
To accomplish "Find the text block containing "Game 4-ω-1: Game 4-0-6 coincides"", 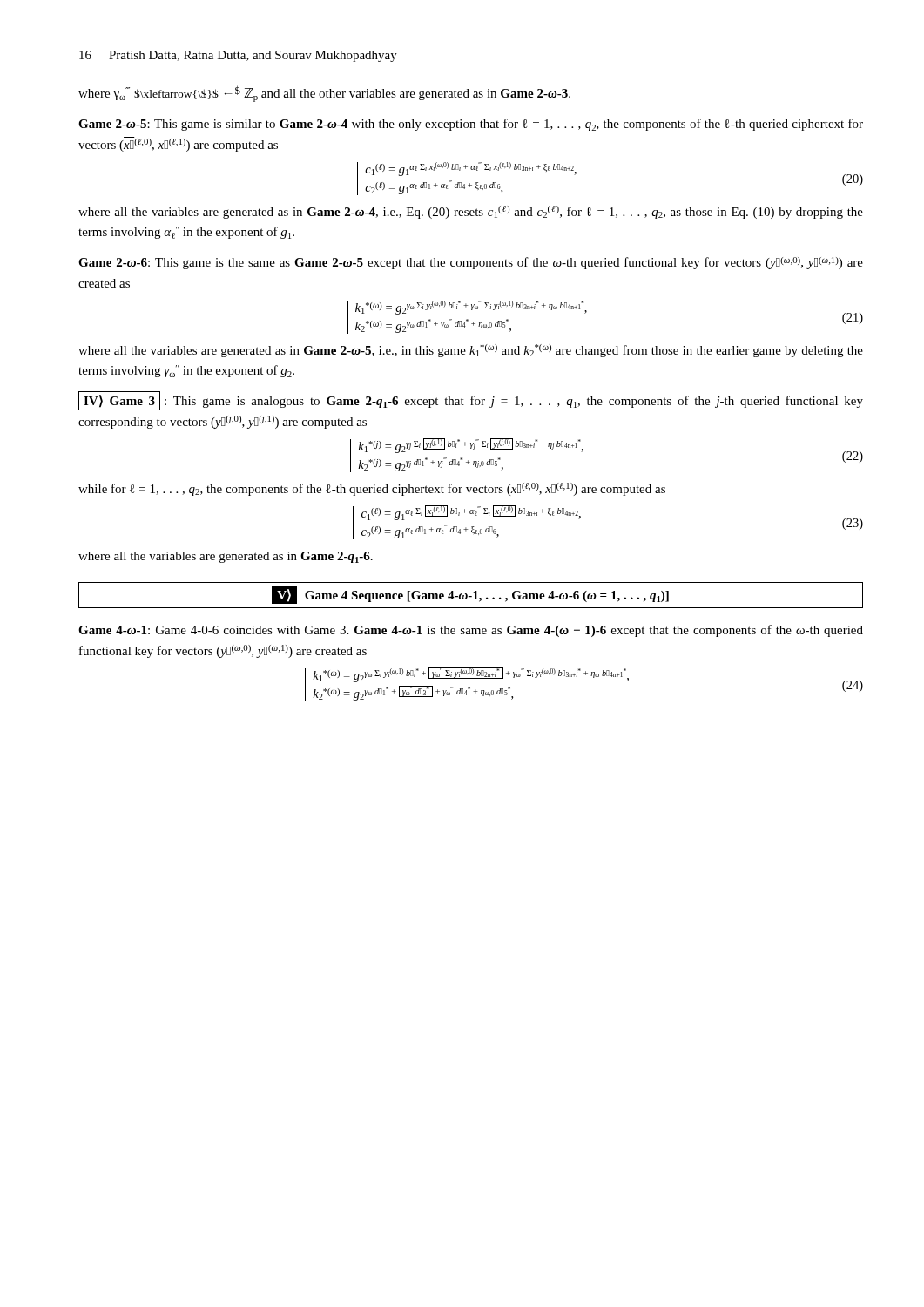I will 471,640.
